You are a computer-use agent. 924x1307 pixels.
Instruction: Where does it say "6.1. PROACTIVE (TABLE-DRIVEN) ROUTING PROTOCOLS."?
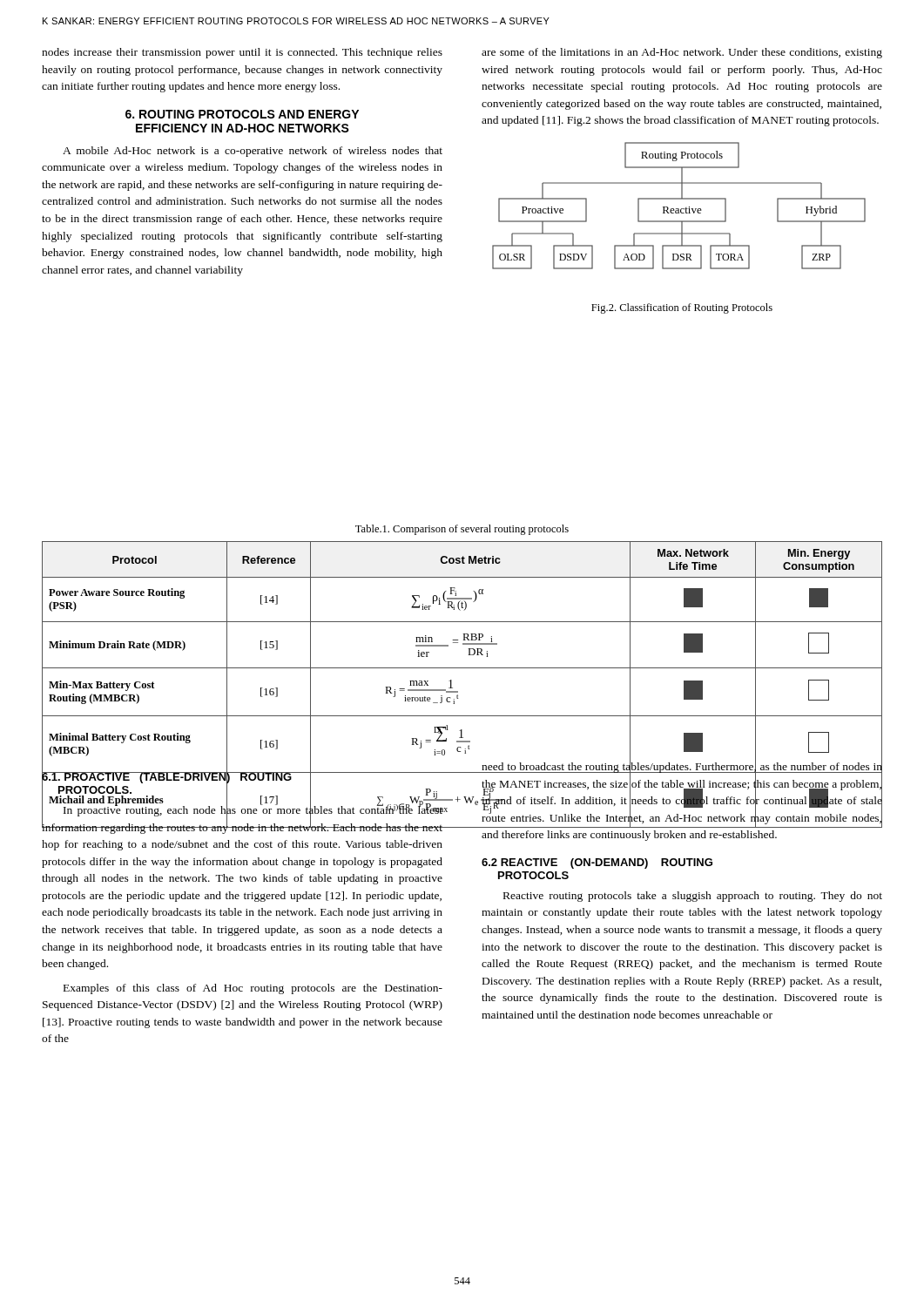(x=167, y=783)
